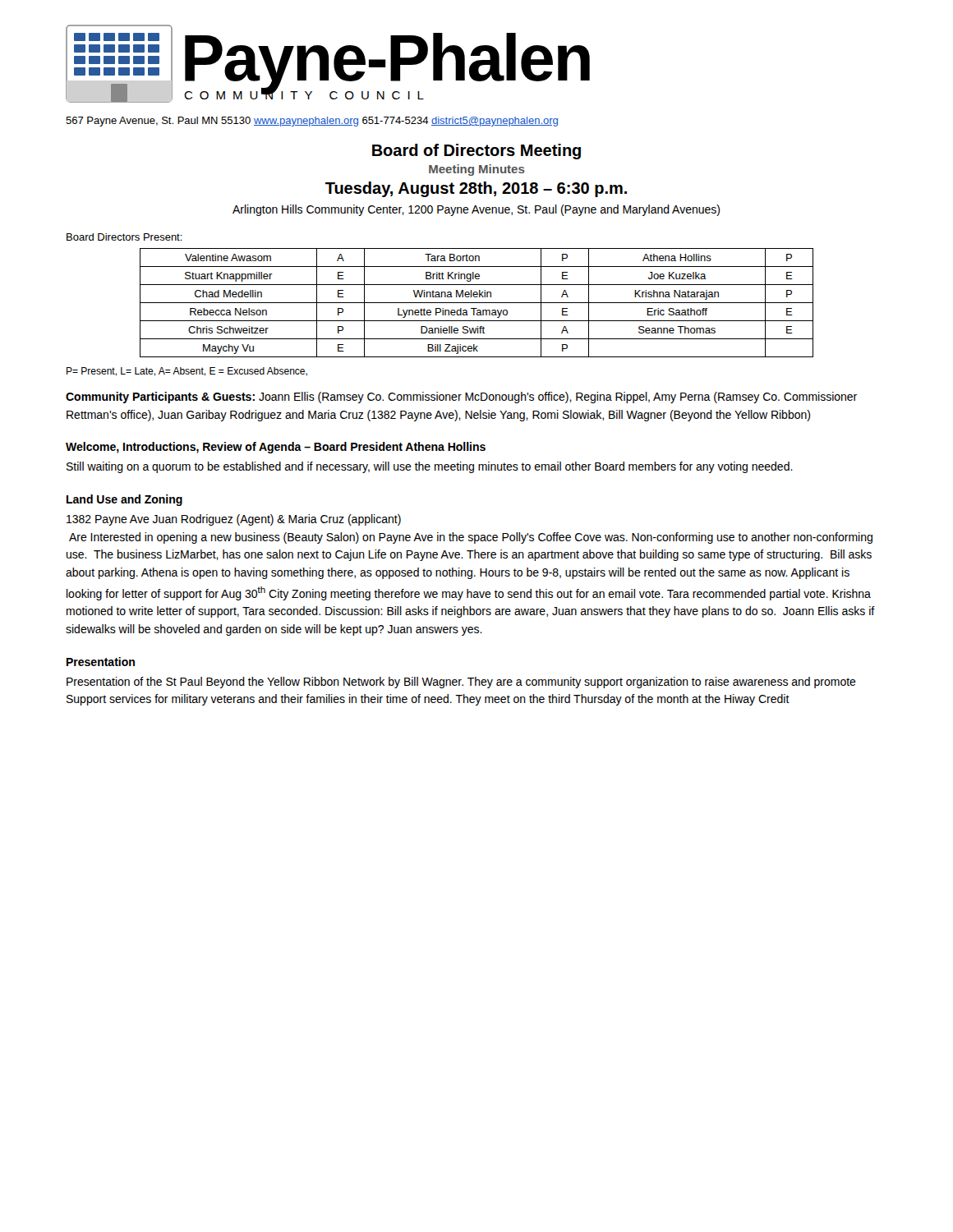Locate the text starting "Board of Directors Meeting"
The image size is (953, 1232).
tap(476, 151)
